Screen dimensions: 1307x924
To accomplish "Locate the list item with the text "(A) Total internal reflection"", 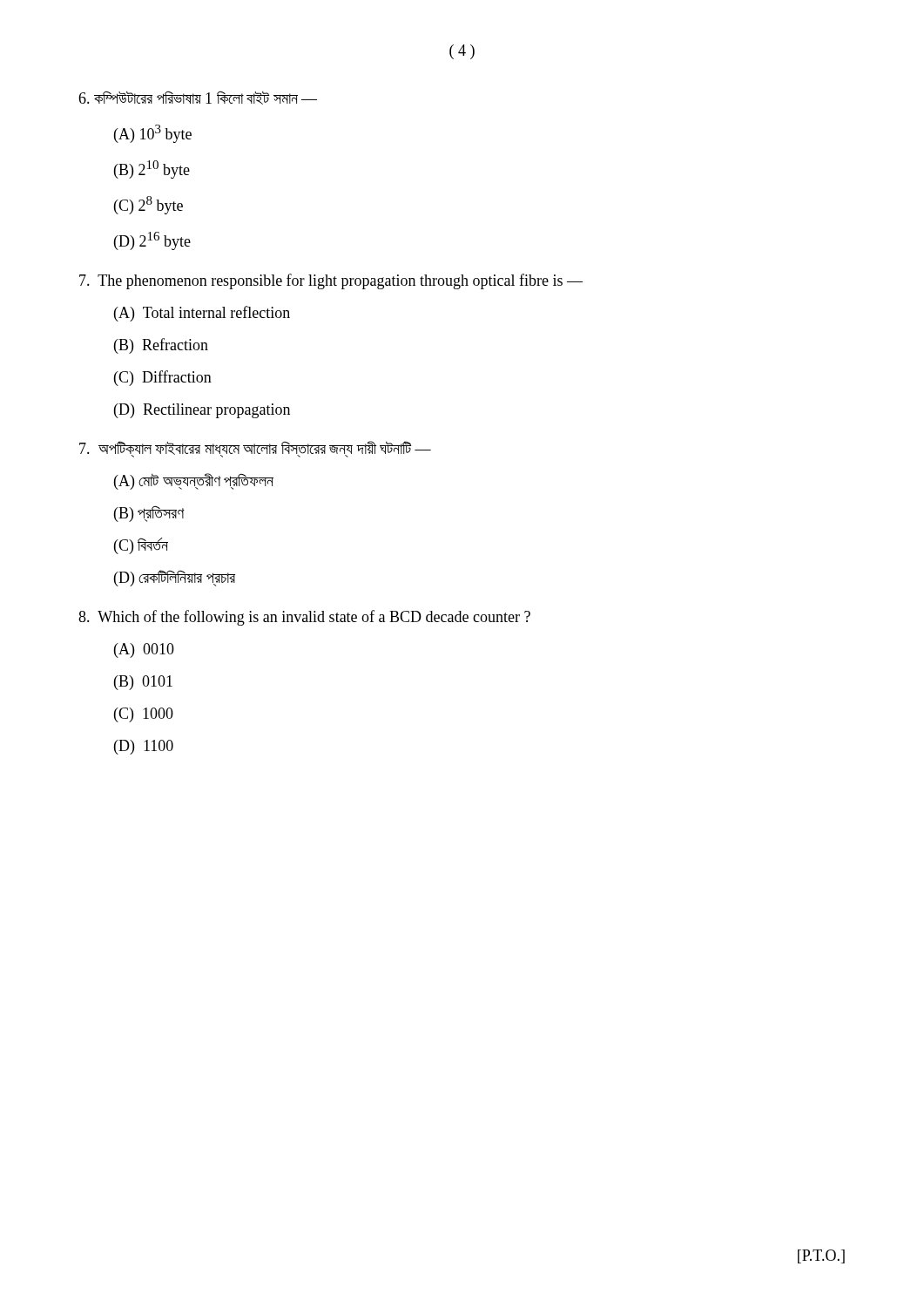I will click(x=202, y=313).
